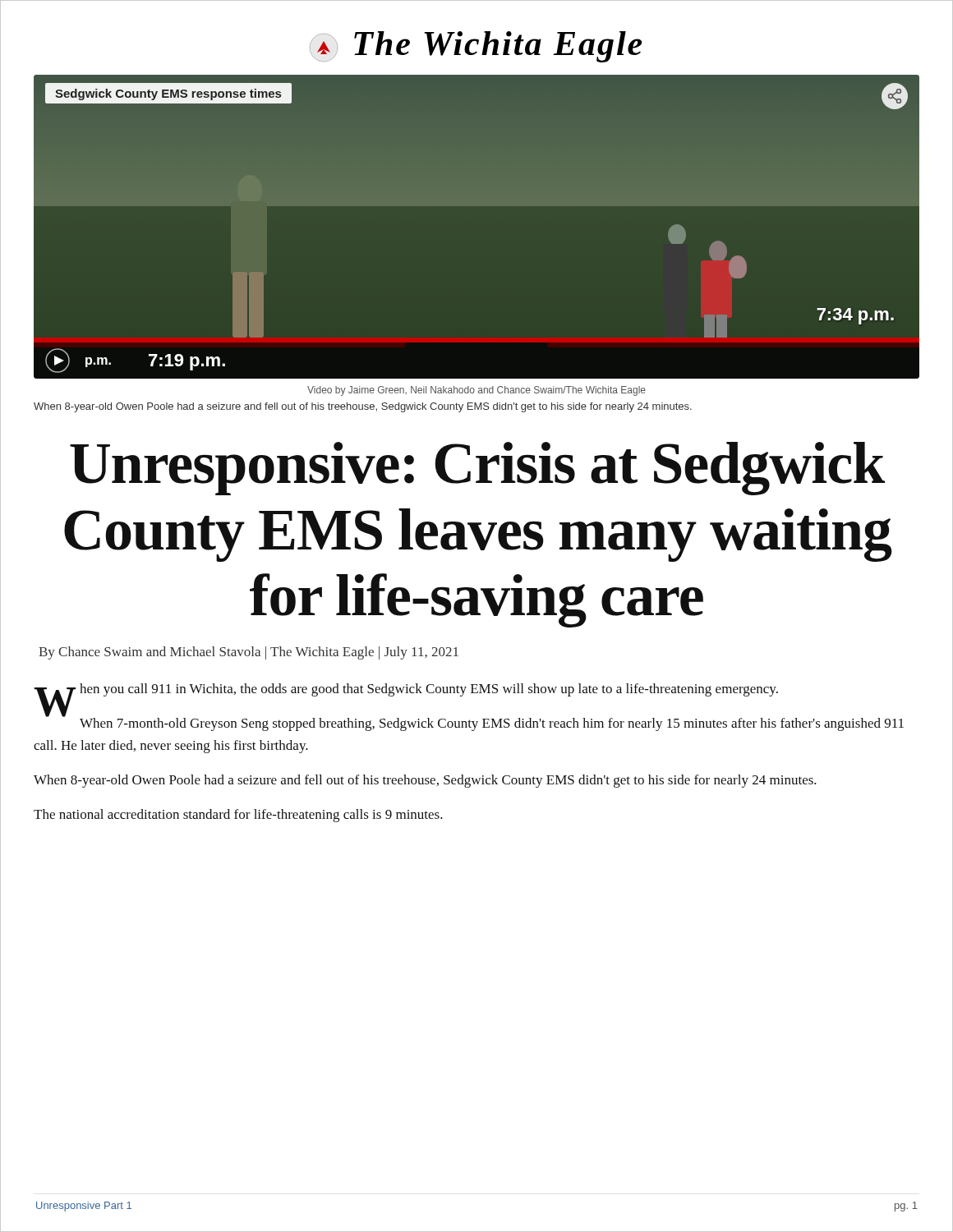Locate the text block that reads "When 7-month-old Greyson Seng stopped breathing,"
Screen dimensions: 1232x953
[x=469, y=734]
